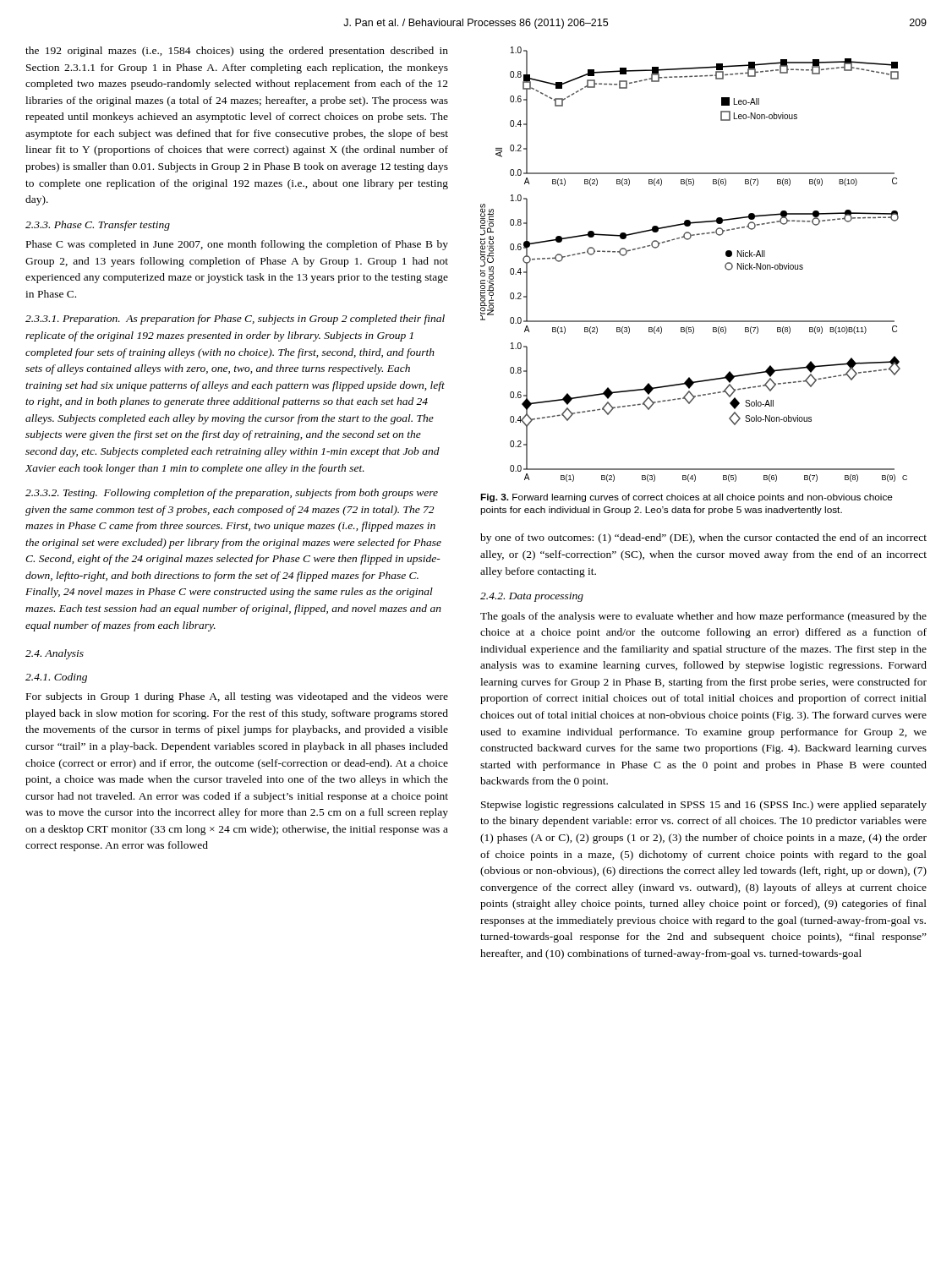Image resolution: width=952 pixels, height=1268 pixels.
Task: Find the caption on this page that starts "Fig. 3. Forward learning curves of correct choices"
Action: [686, 503]
